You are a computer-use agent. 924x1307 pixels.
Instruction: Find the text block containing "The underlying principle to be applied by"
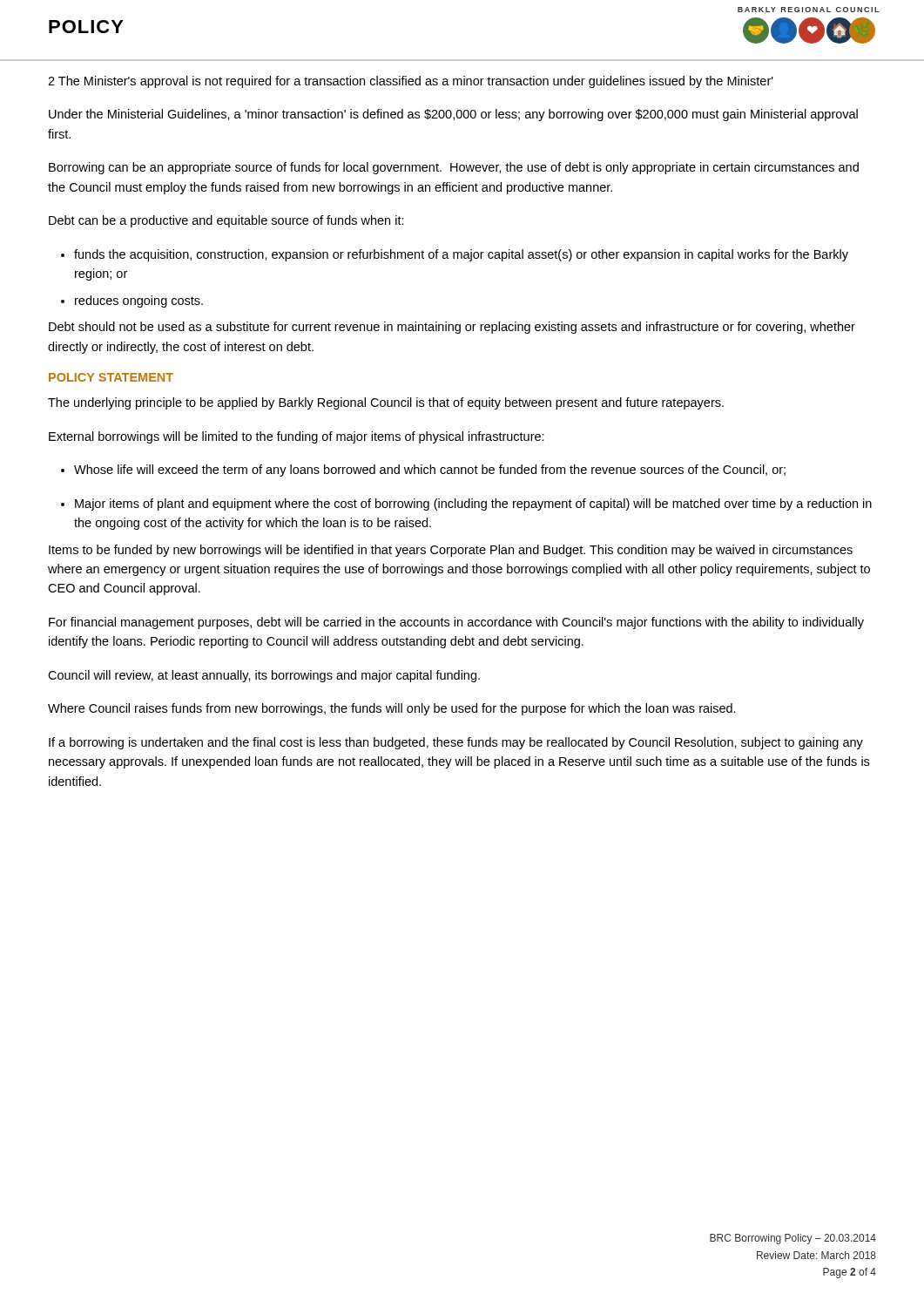click(x=386, y=403)
